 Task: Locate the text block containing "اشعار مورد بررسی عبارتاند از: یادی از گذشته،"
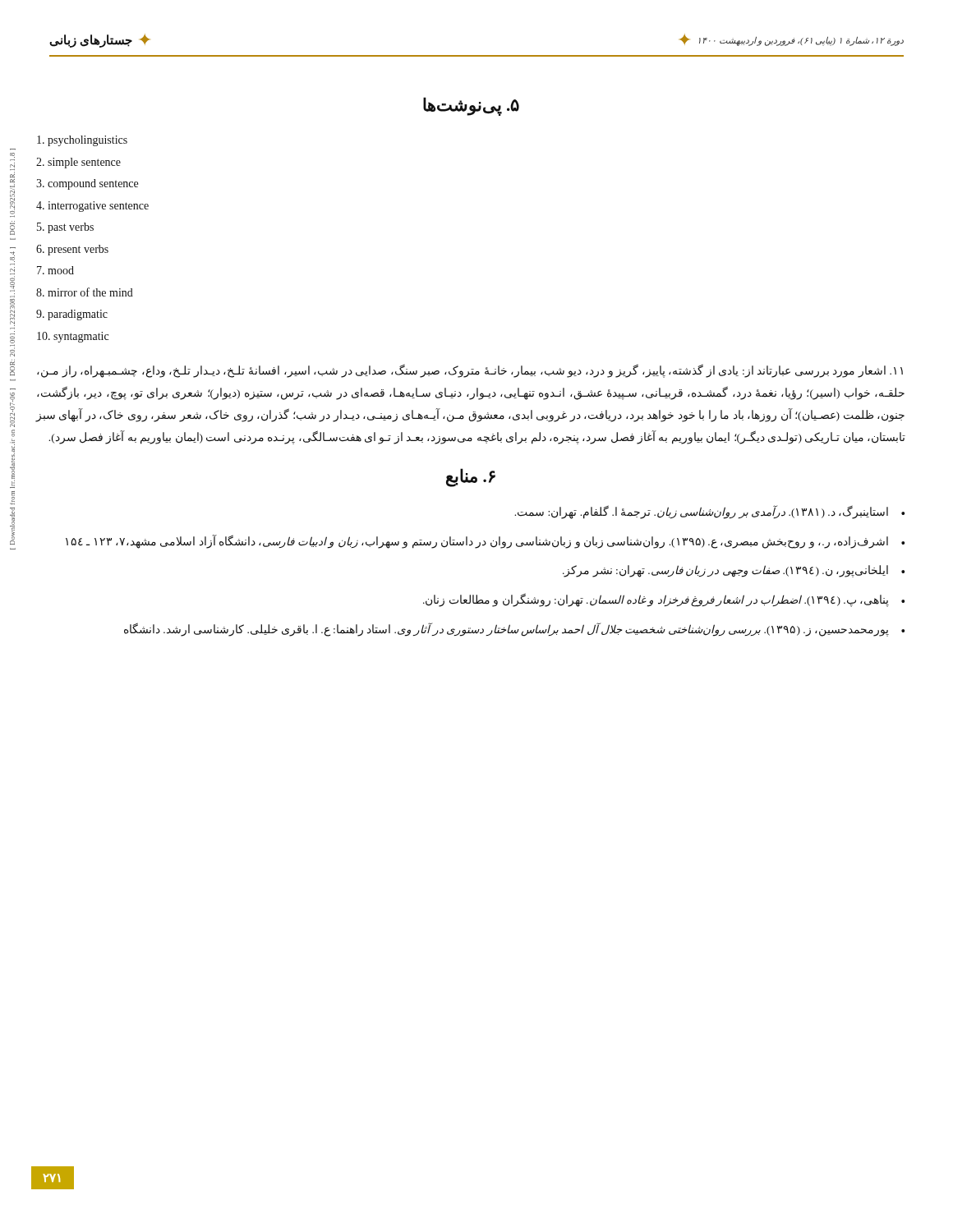[x=471, y=404]
